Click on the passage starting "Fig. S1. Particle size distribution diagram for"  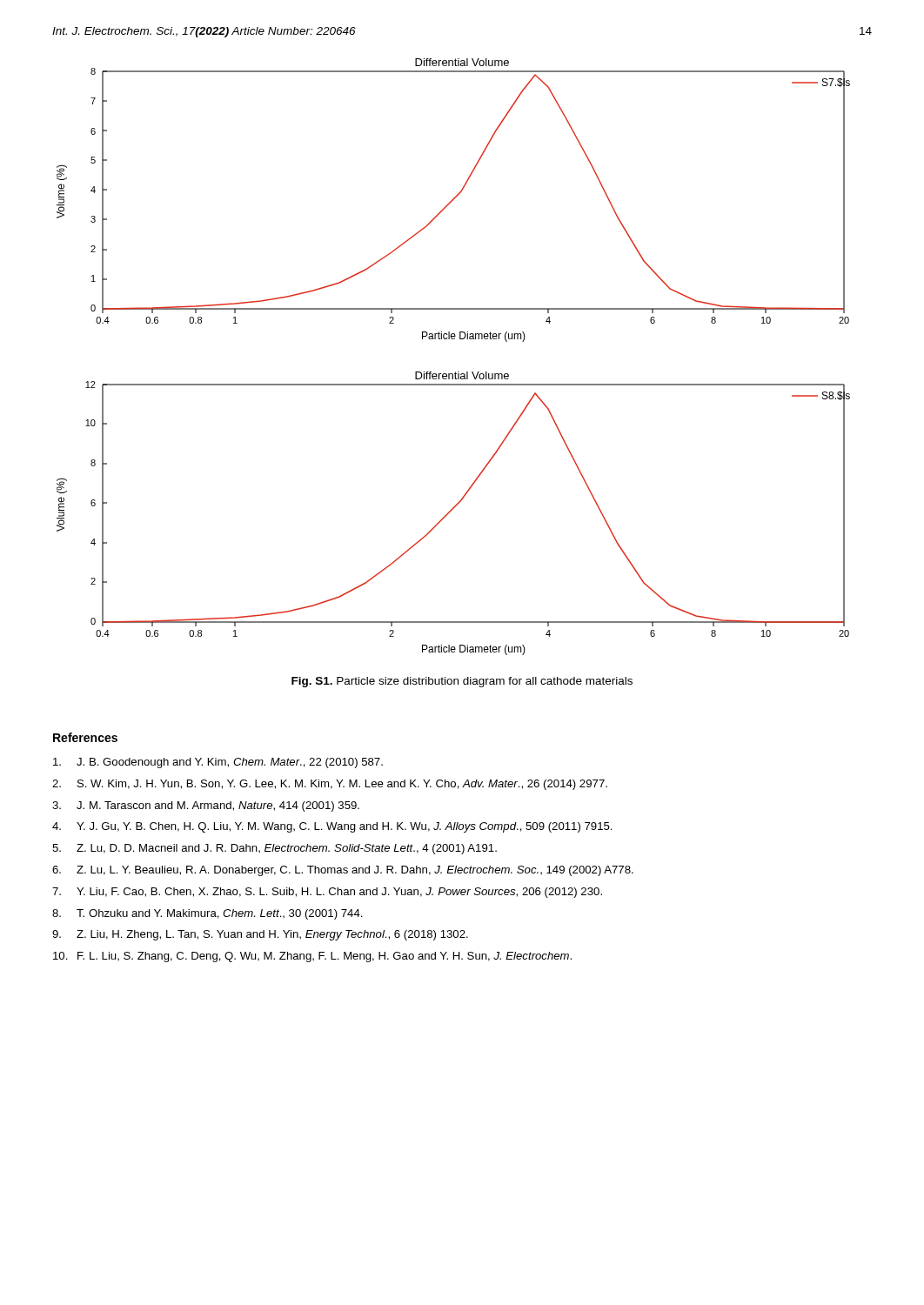pyautogui.click(x=462, y=681)
